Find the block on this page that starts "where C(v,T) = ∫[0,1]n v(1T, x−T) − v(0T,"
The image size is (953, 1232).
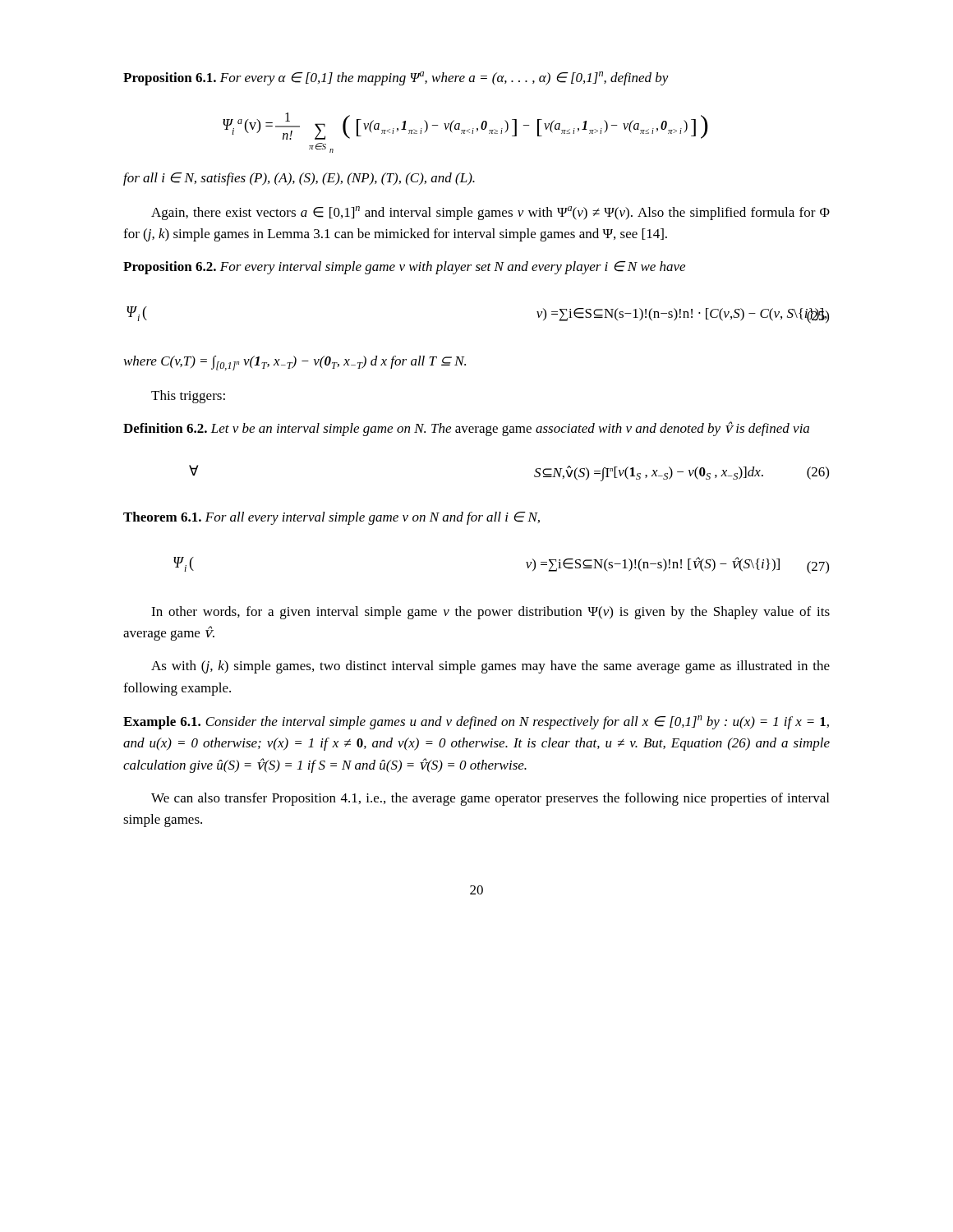pos(295,362)
